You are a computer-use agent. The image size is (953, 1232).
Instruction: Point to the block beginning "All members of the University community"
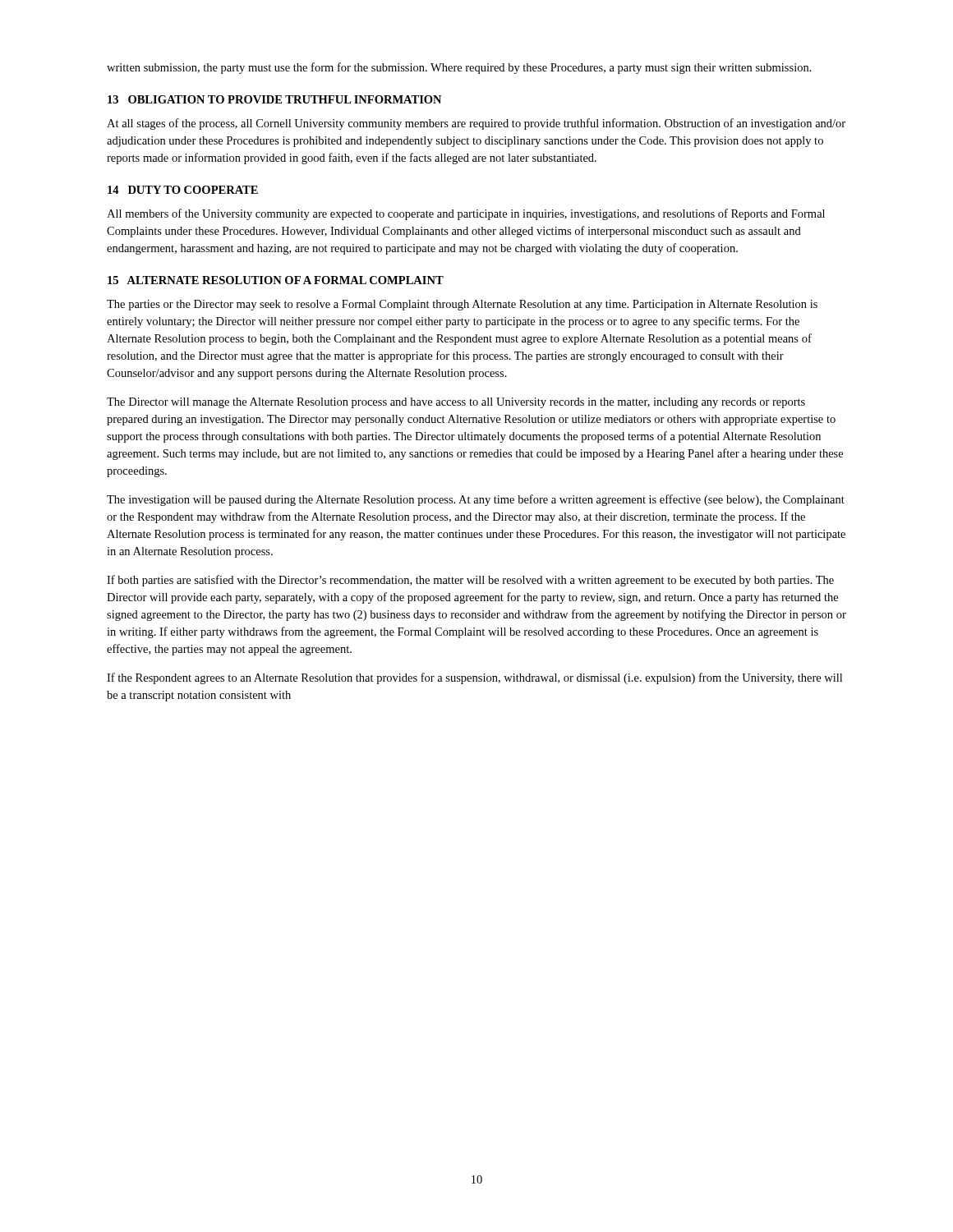coord(476,231)
